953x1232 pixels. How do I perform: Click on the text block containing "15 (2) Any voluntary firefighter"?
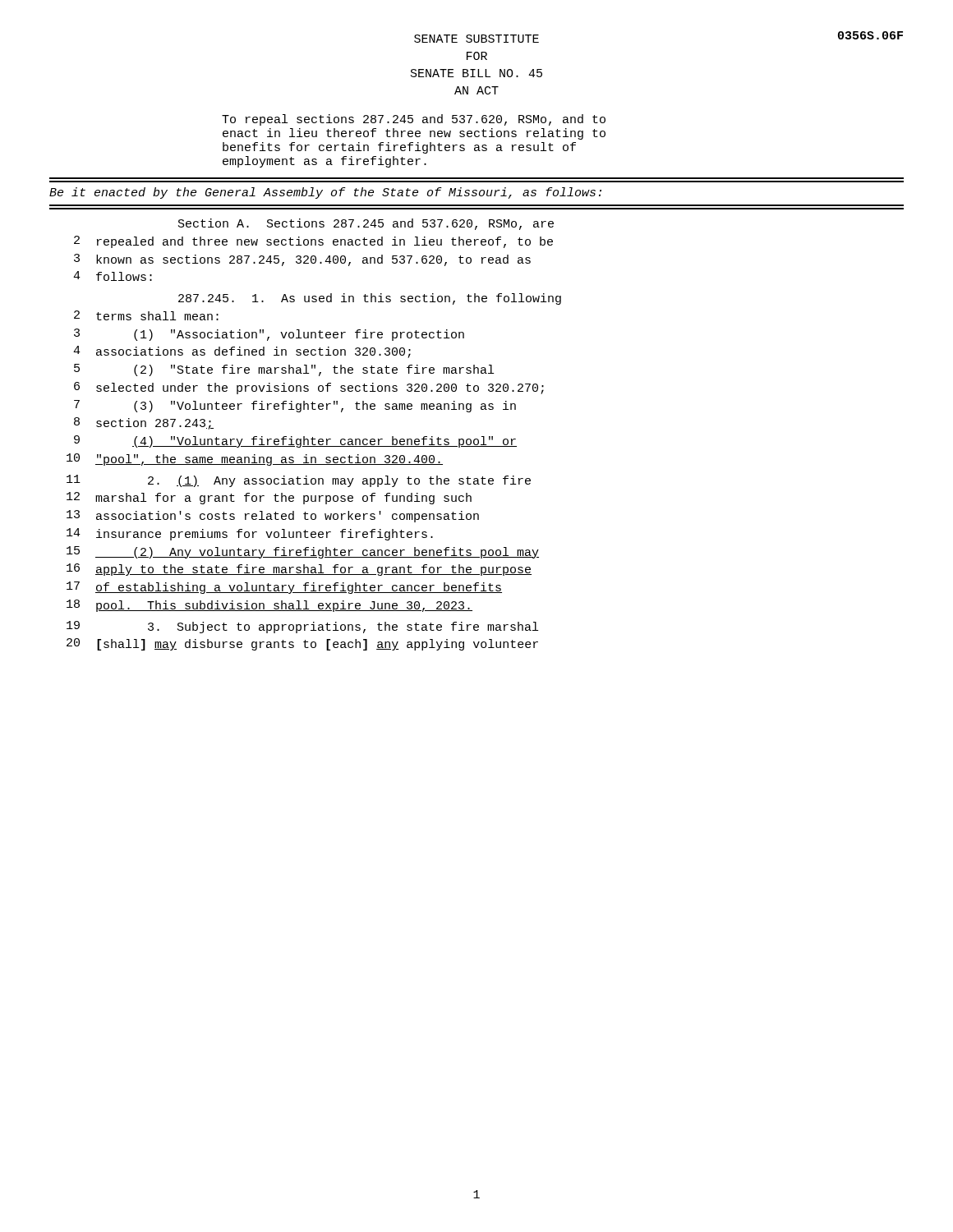476,580
